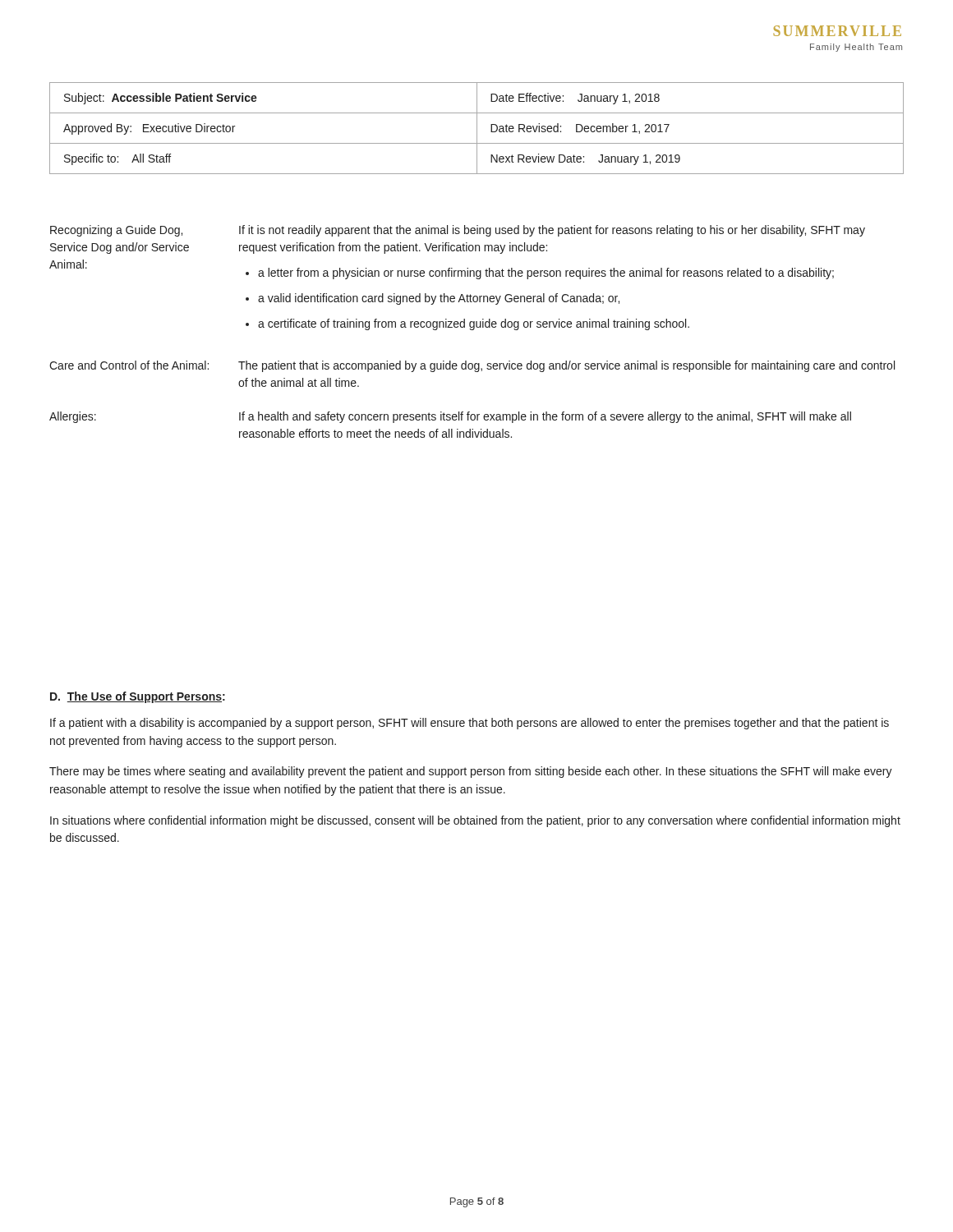
Task: Select the block starting "a certificate of training from a recognized"
Action: point(474,324)
